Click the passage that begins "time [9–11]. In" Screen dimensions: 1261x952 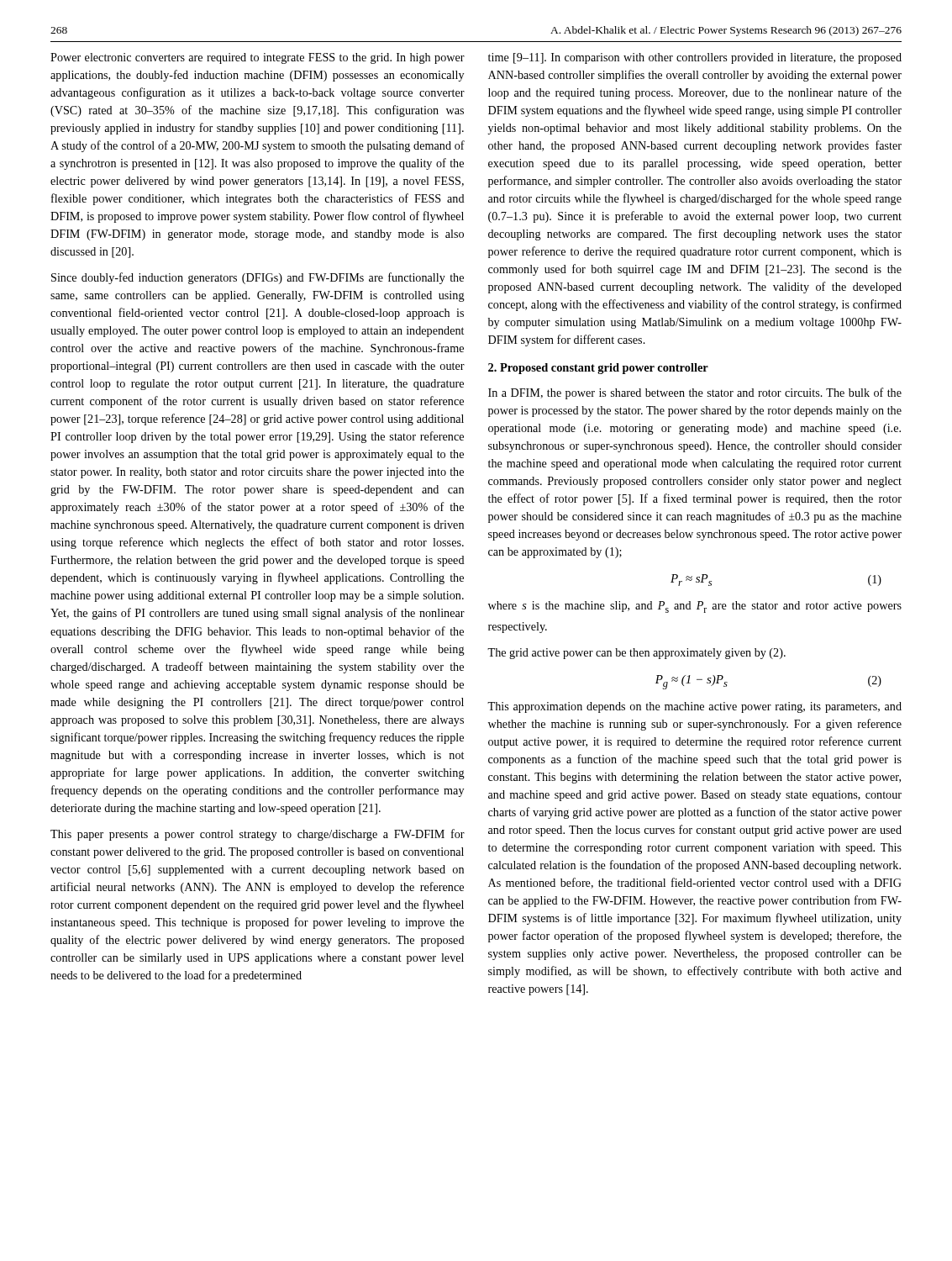click(x=695, y=199)
